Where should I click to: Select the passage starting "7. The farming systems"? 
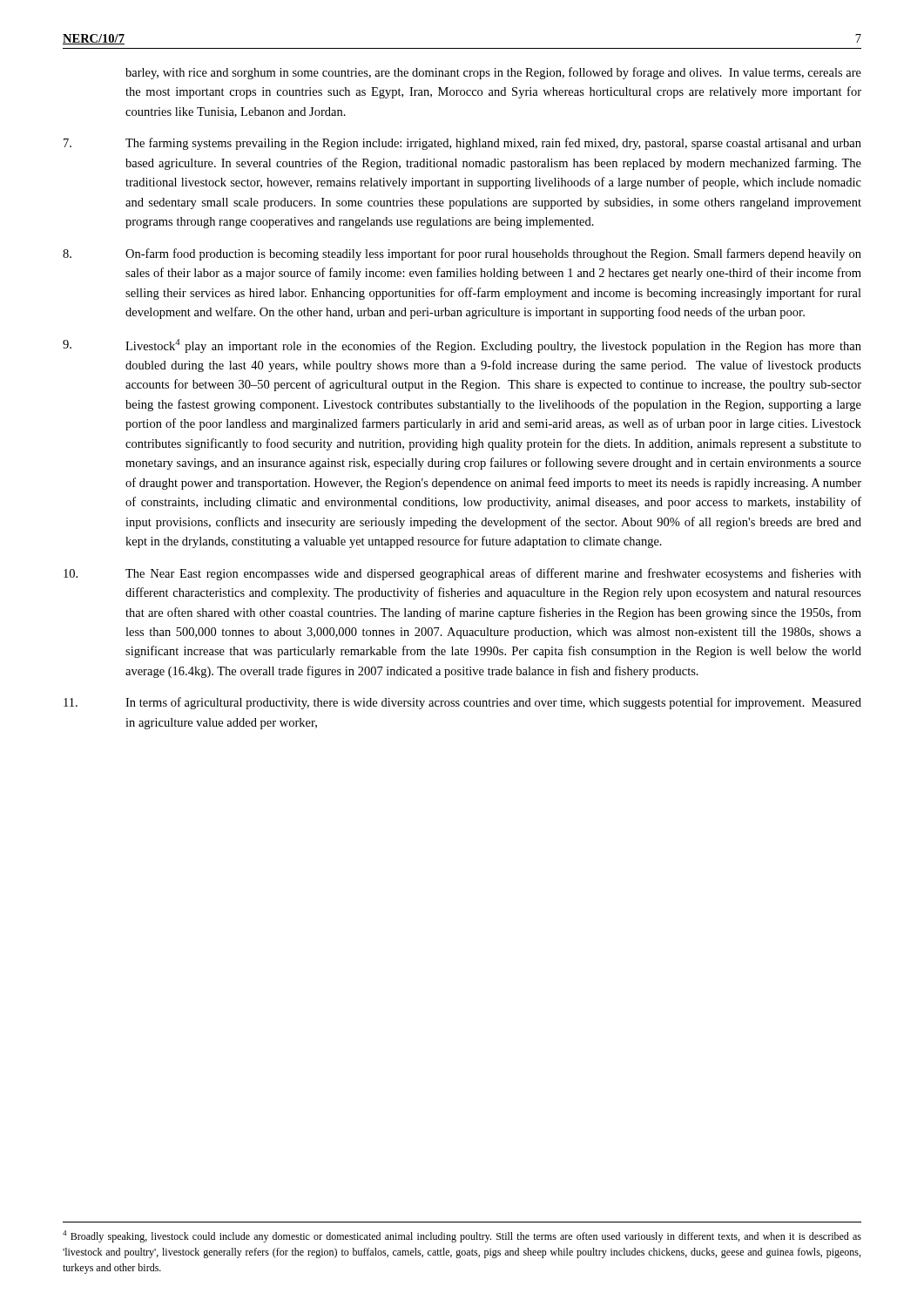[x=462, y=183]
